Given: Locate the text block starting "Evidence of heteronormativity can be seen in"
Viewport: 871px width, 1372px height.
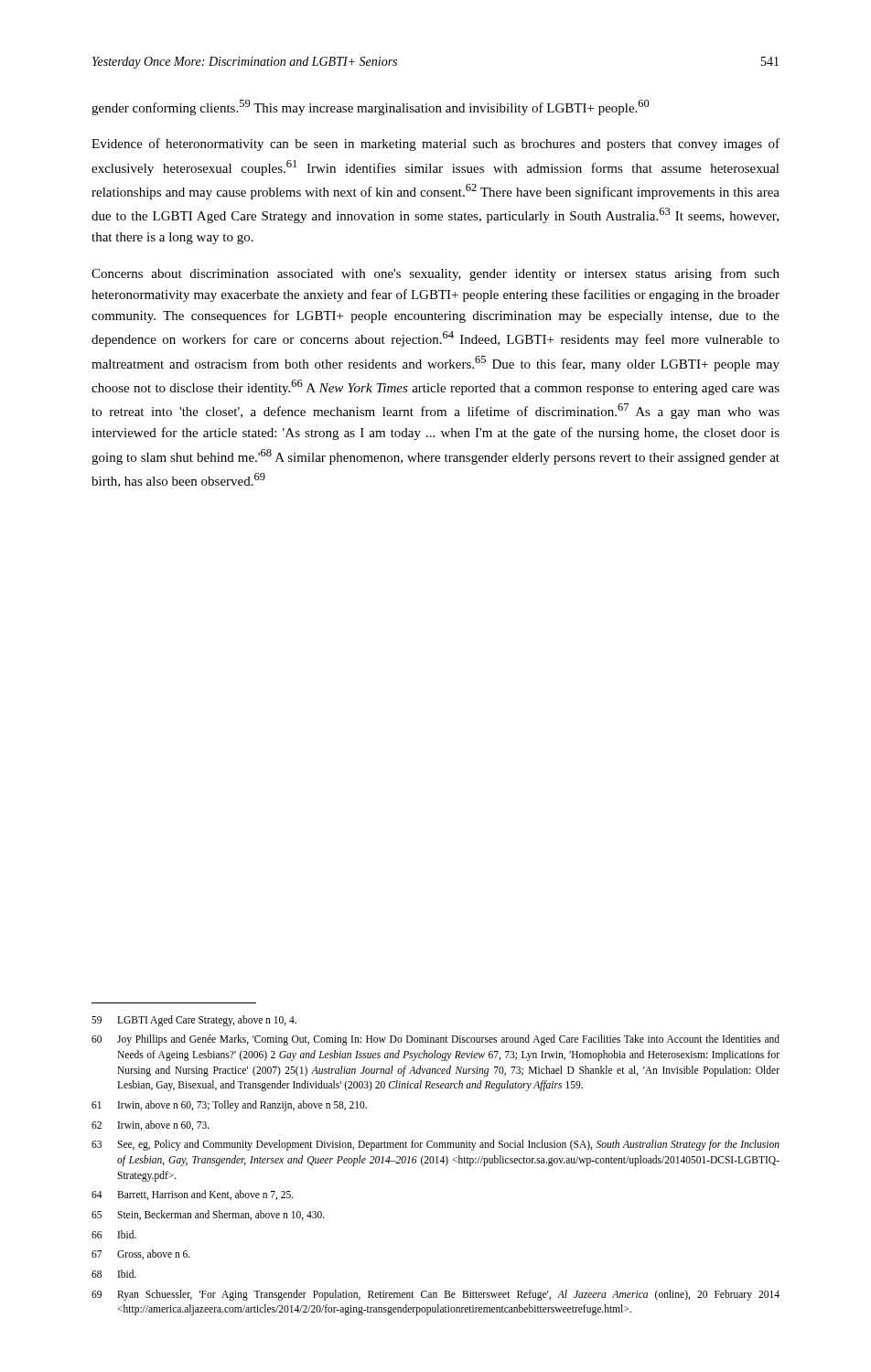Looking at the screenshot, I should (x=436, y=191).
